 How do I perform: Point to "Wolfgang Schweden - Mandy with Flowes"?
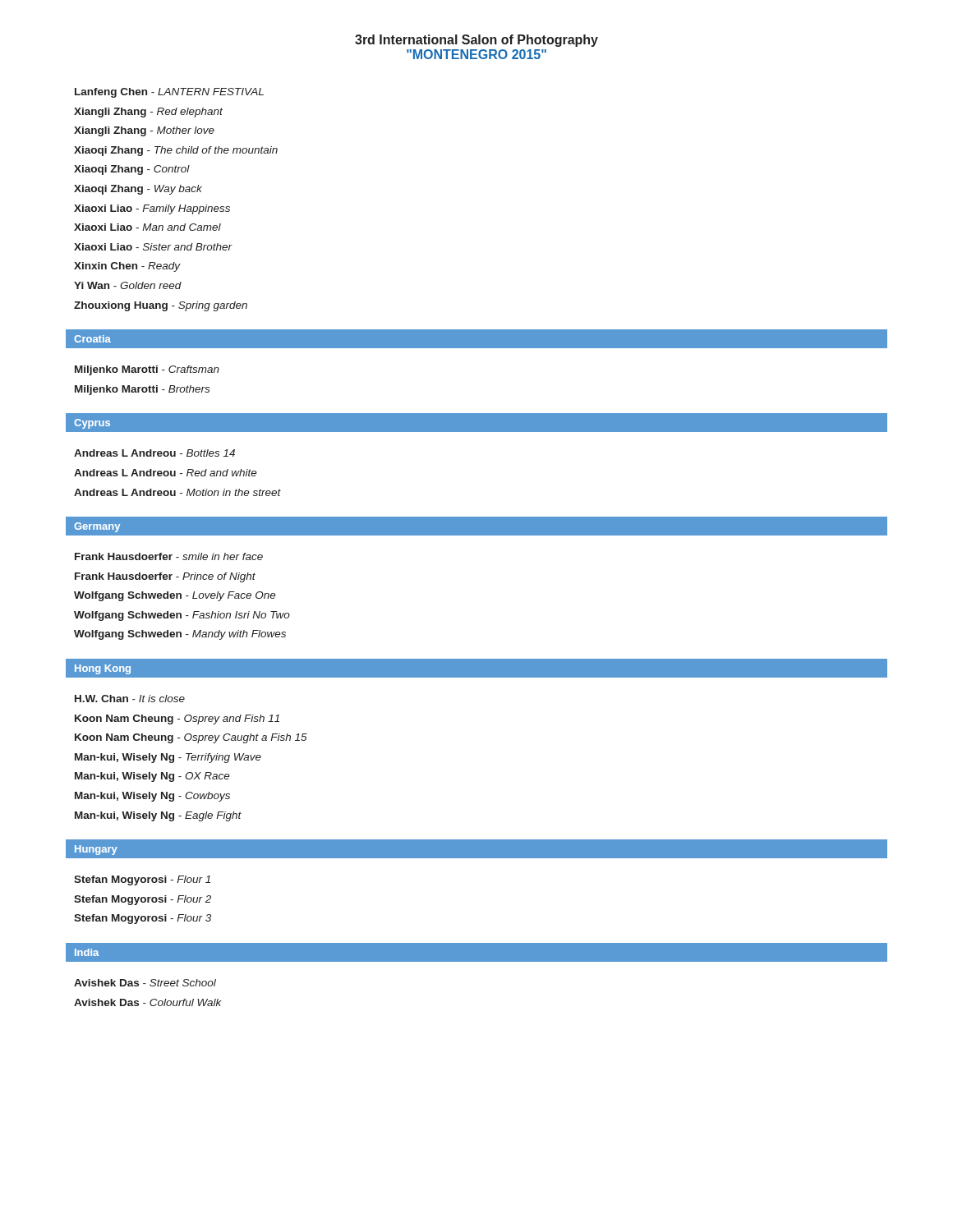[x=180, y=634]
